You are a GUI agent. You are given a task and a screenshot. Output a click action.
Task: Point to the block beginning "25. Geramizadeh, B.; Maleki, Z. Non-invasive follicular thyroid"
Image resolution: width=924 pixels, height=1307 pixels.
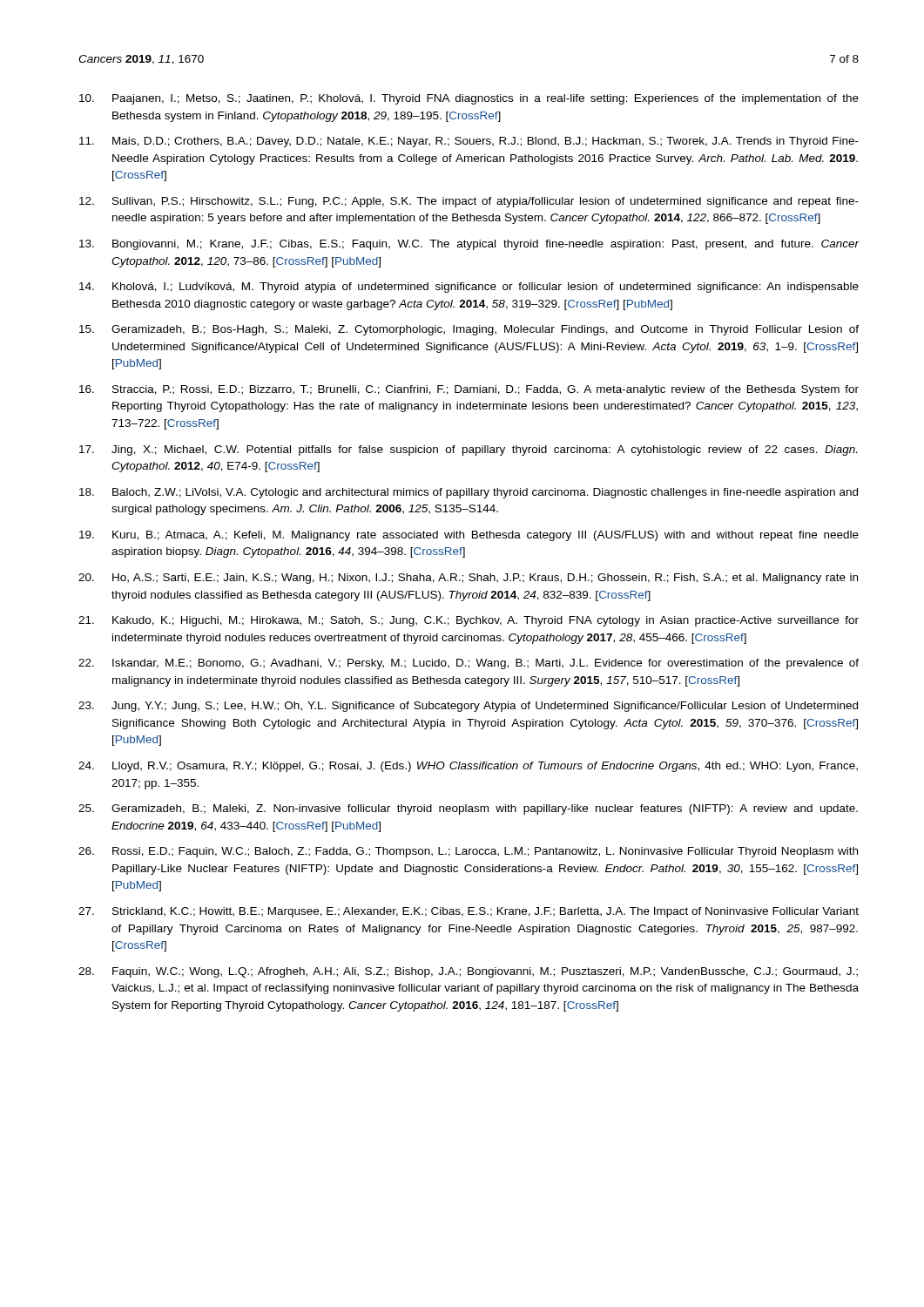point(469,817)
